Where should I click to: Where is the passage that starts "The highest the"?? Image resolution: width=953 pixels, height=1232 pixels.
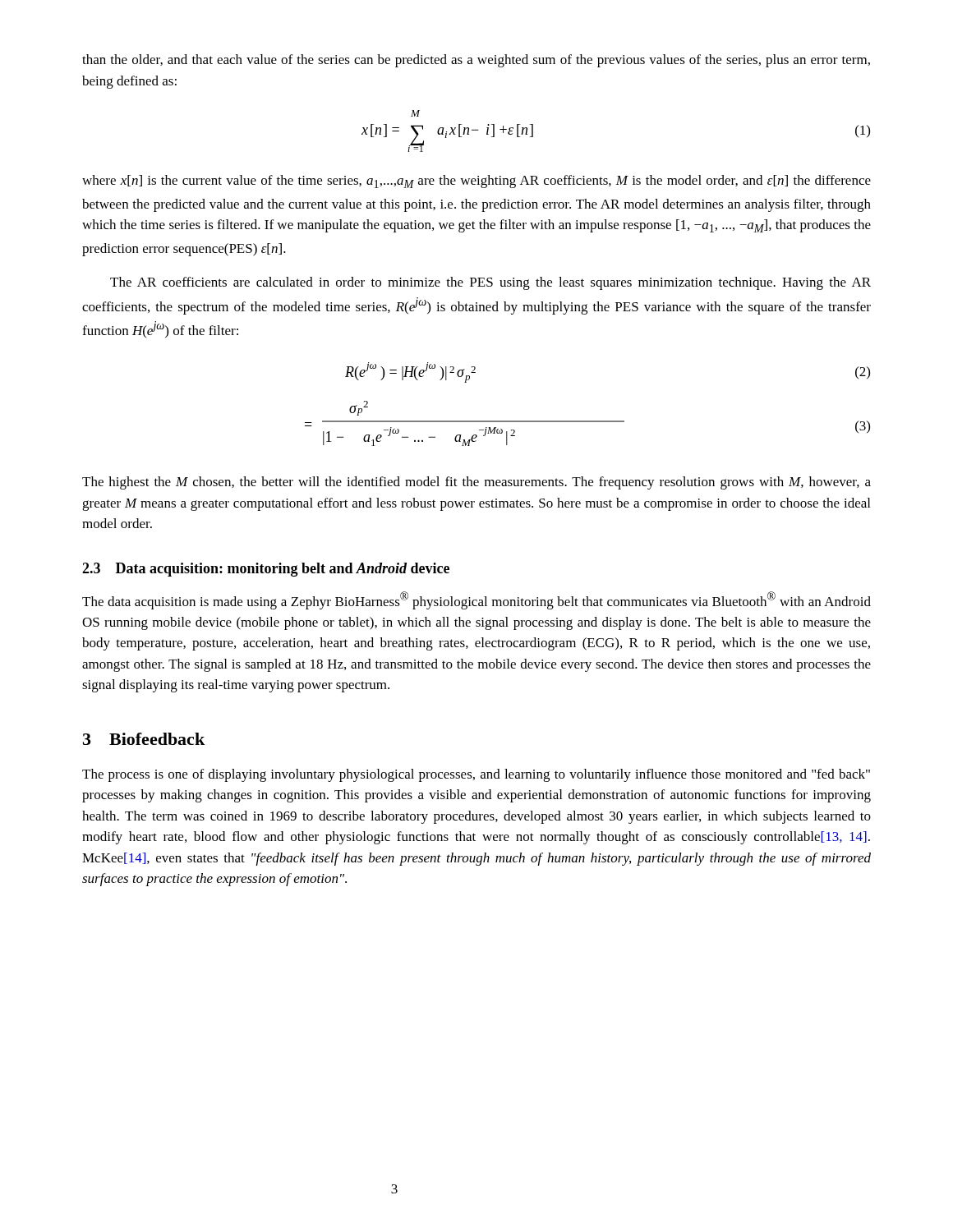tap(476, 503)
